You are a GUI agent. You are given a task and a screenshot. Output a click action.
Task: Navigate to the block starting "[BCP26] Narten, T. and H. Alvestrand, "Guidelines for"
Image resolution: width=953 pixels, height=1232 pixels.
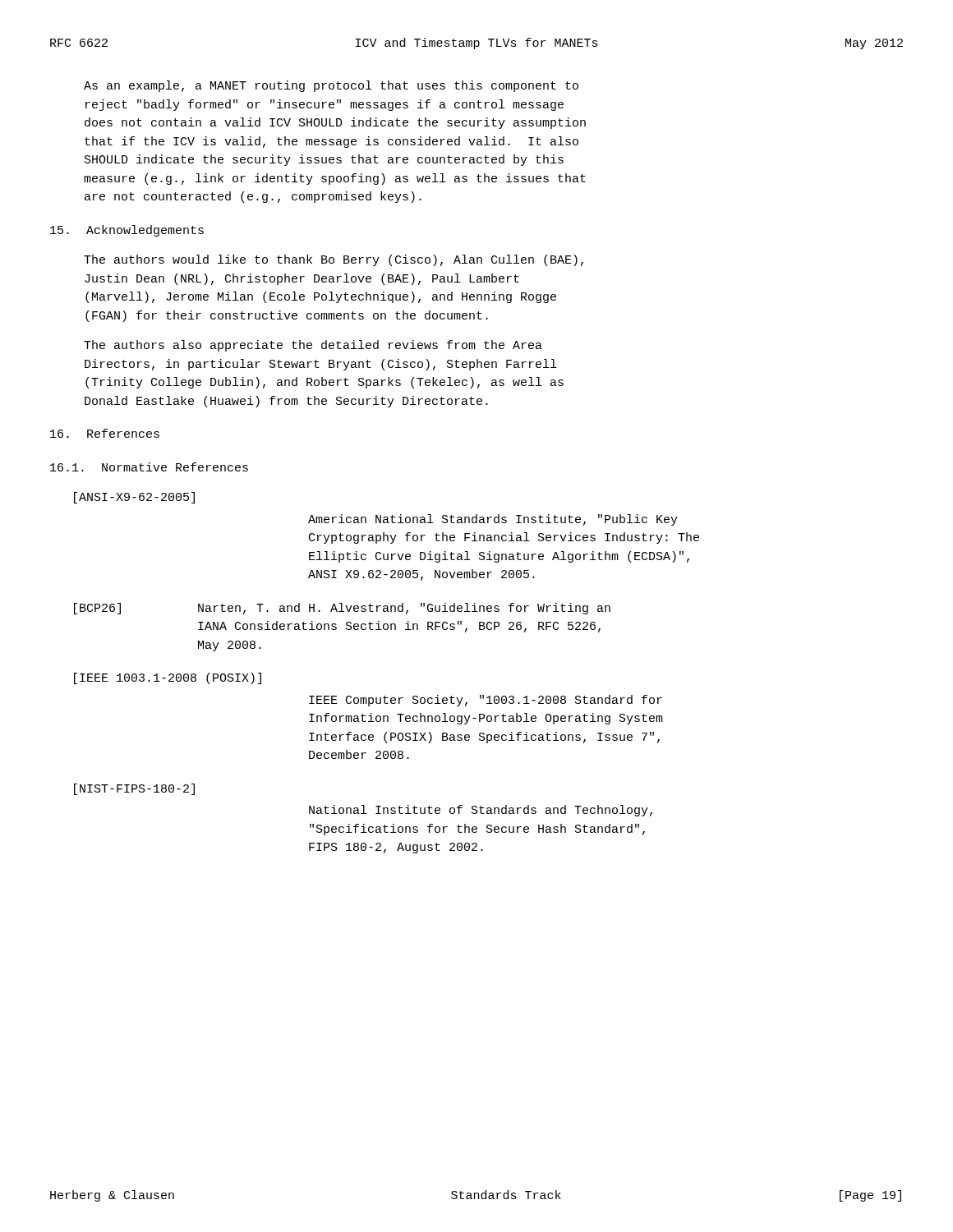[x=476, y=628]
